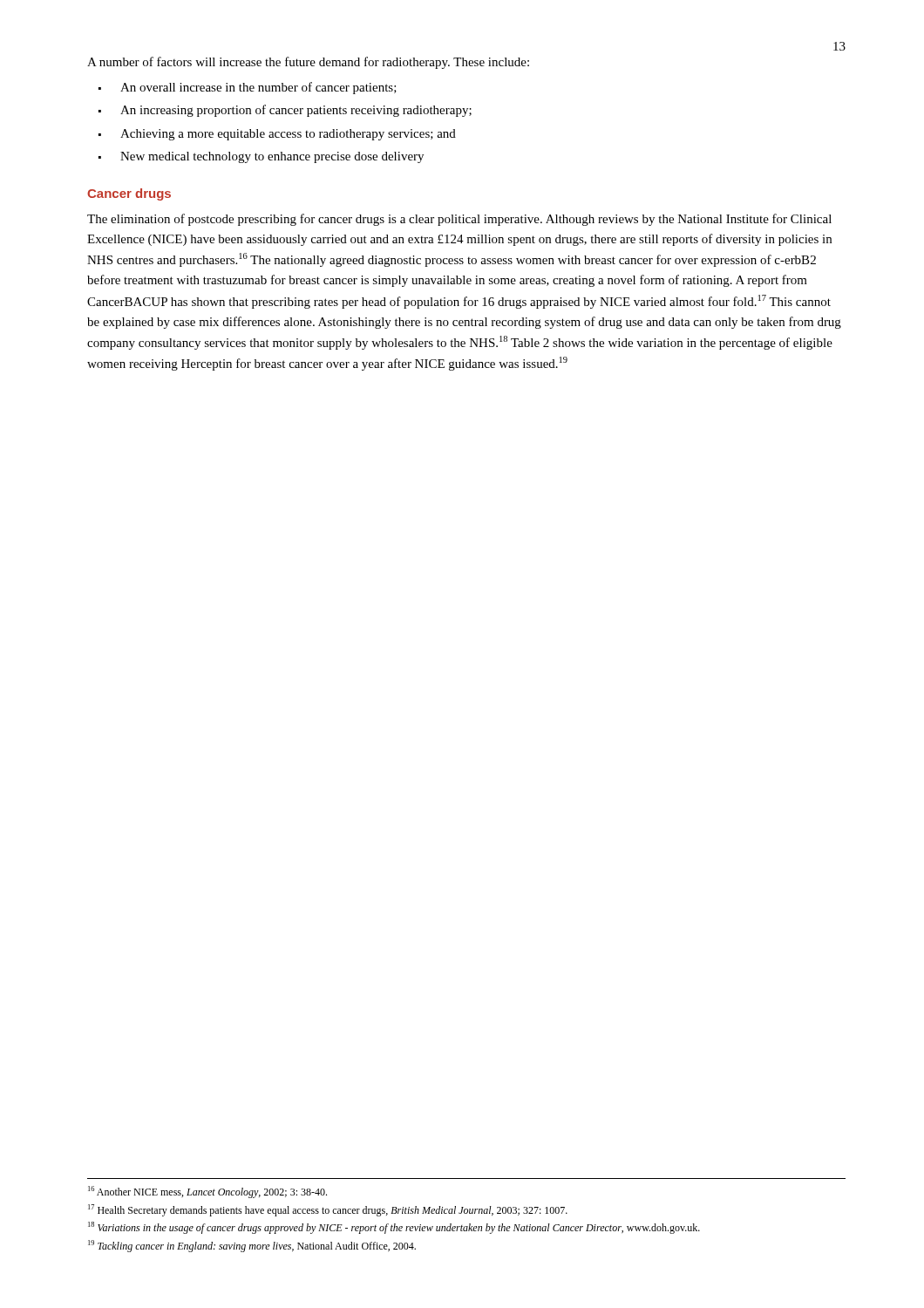Screen dimensions: 1308x924
Task: Find the footnote containing "16 Another NICE"
Action: [207, 1192]
